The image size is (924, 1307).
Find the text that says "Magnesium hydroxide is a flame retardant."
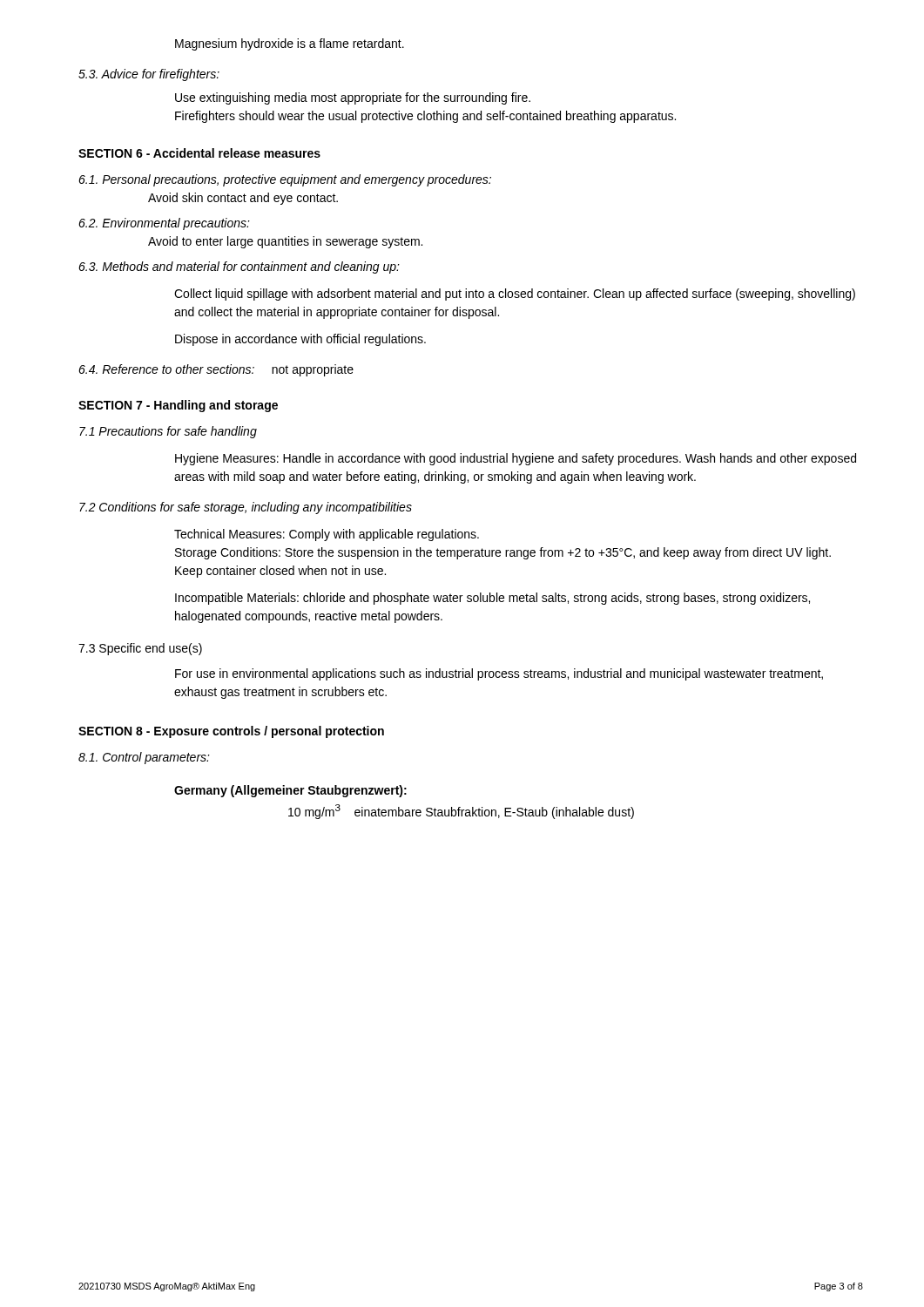(x=289, y=44)
